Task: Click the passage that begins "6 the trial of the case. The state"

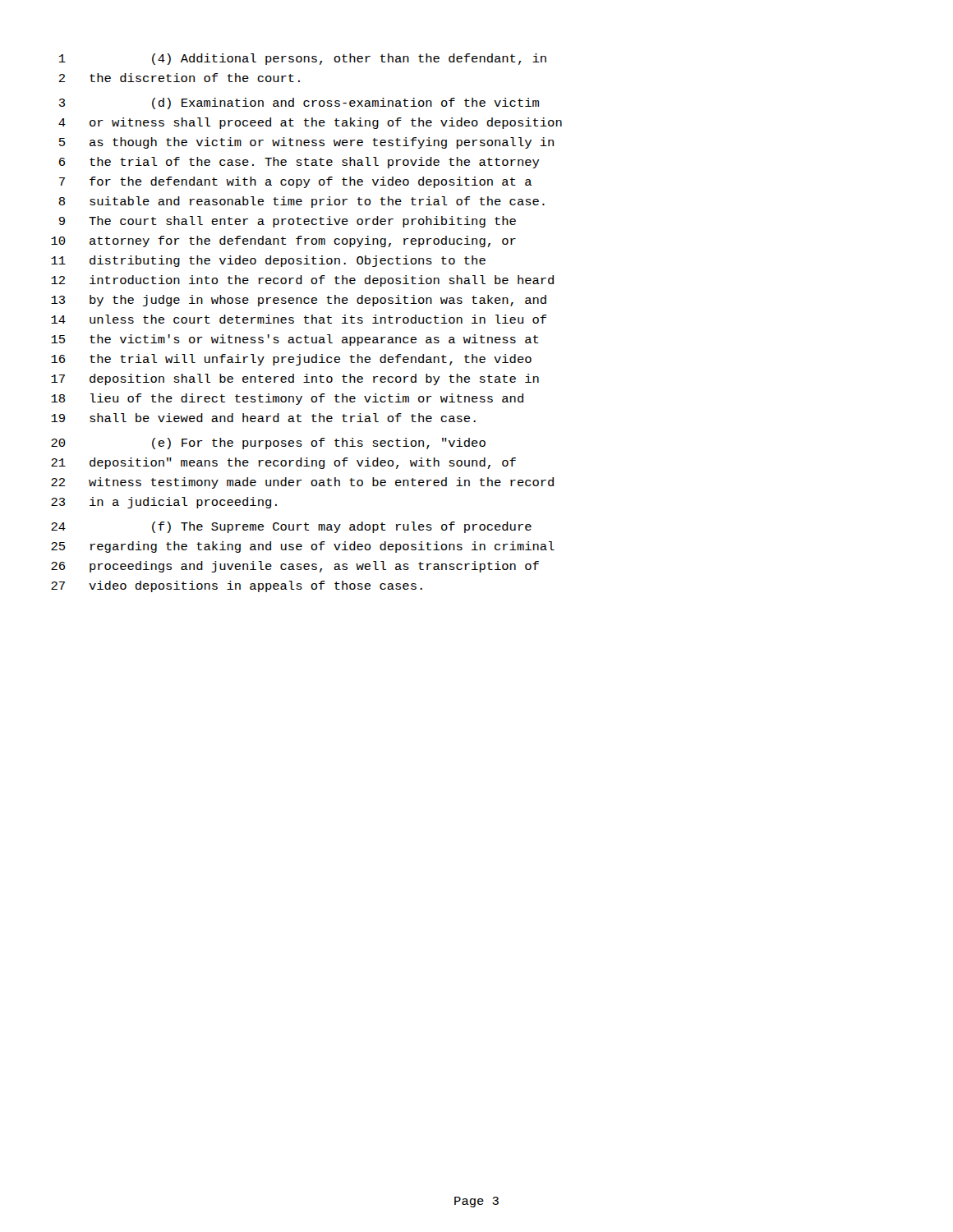Action: (476, 163)
